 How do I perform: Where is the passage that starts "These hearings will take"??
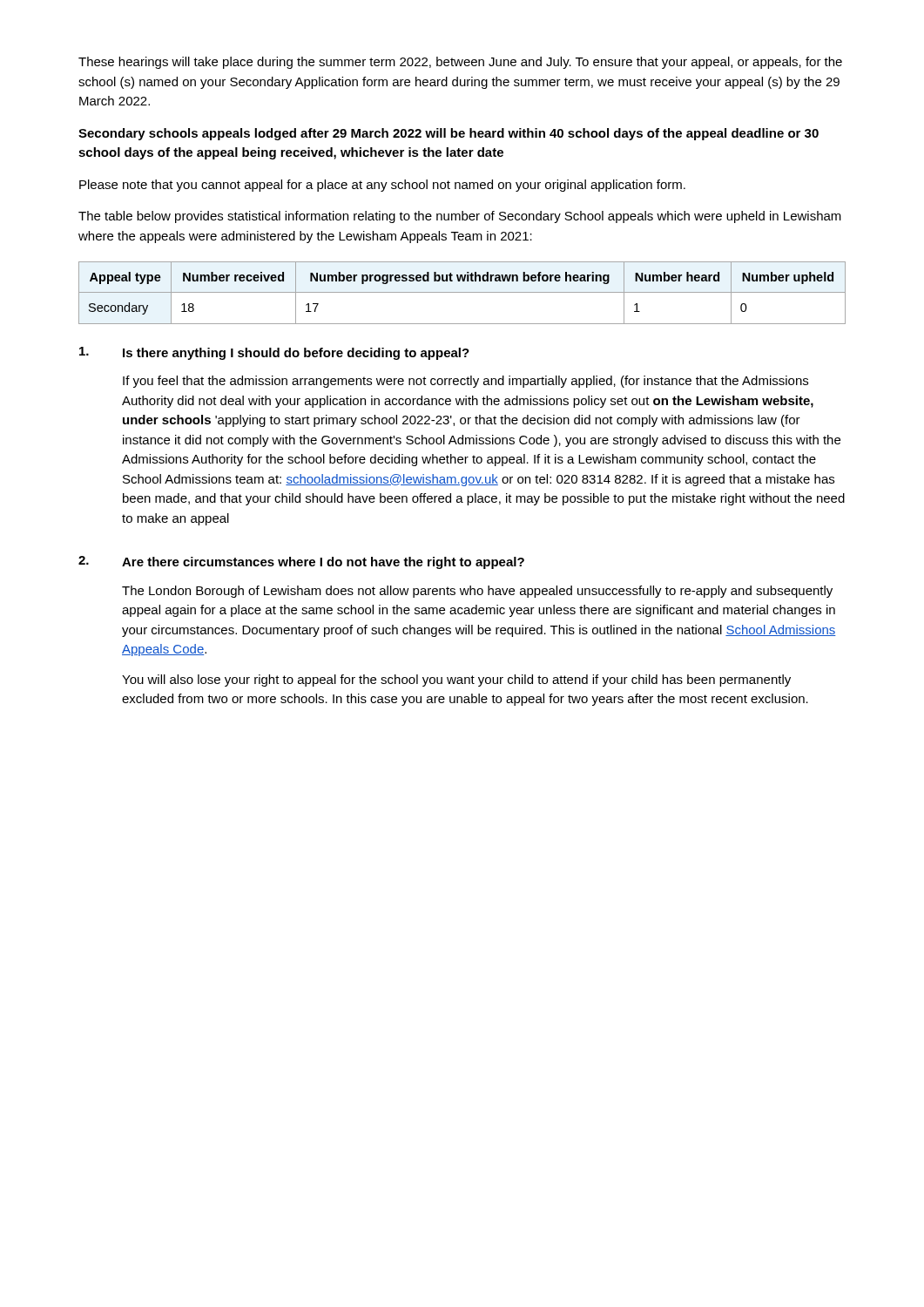click(x=460, y=81)
